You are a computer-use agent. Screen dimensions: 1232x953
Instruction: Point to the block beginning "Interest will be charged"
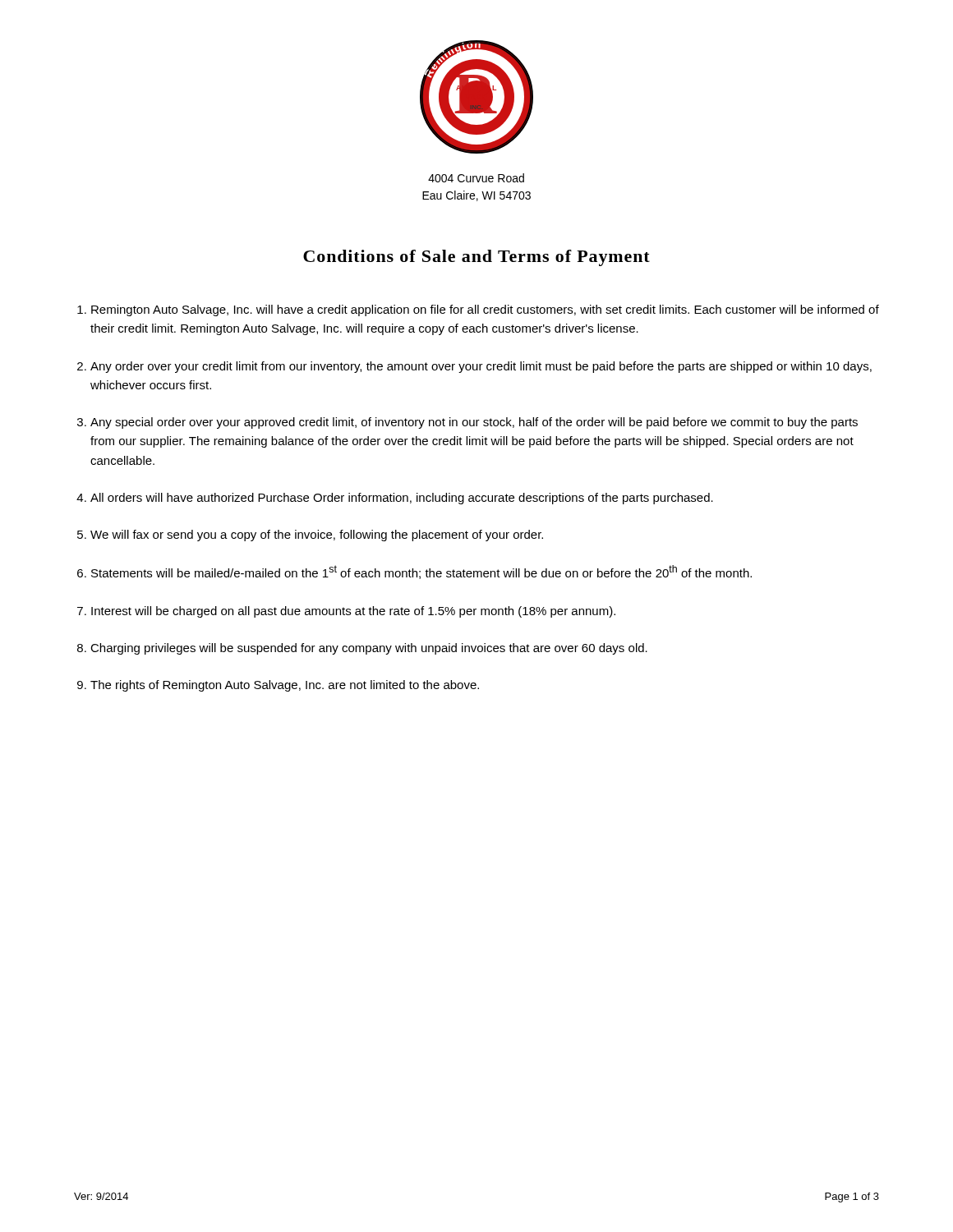pos(353,610)
